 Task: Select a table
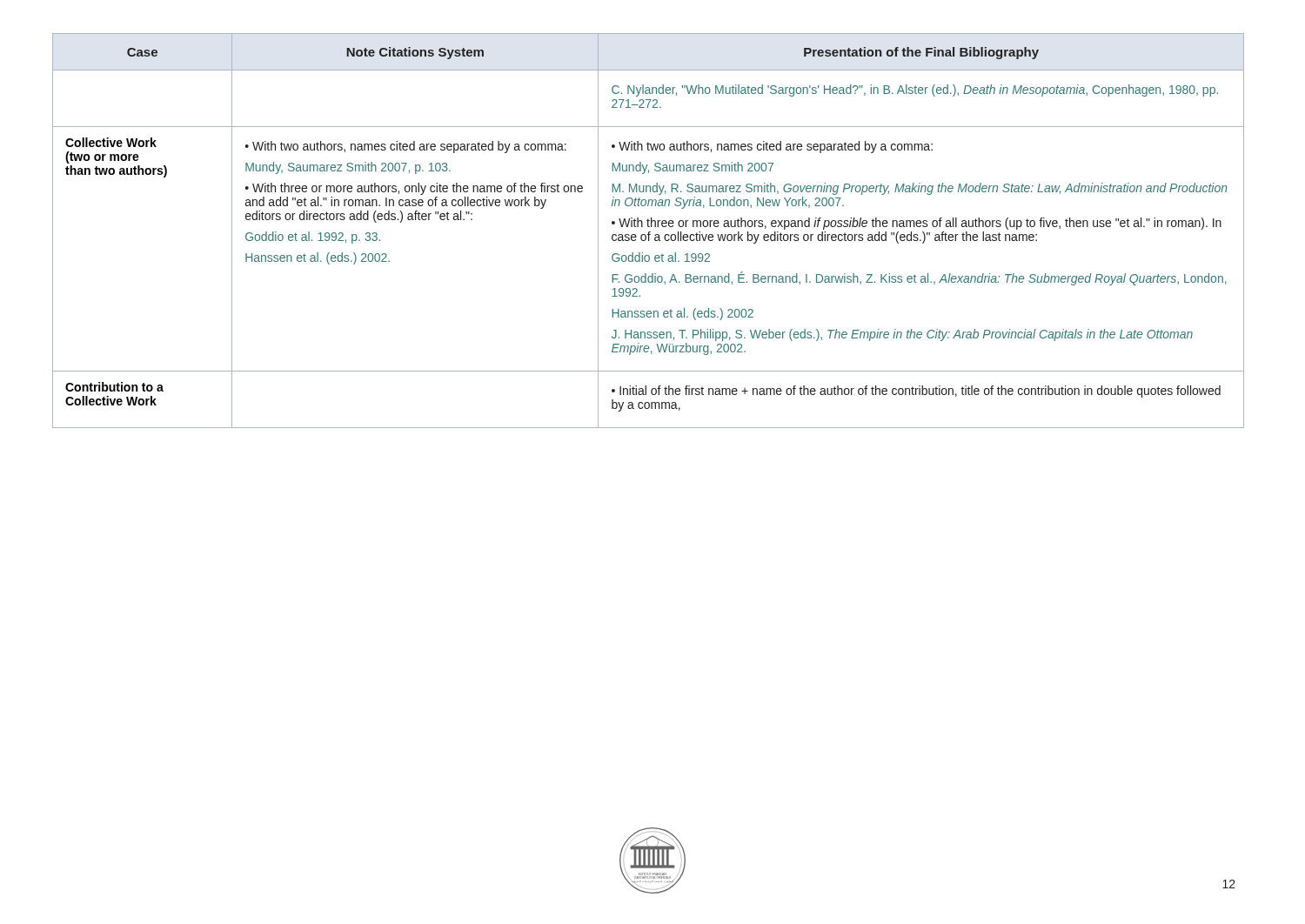[648, 231]
